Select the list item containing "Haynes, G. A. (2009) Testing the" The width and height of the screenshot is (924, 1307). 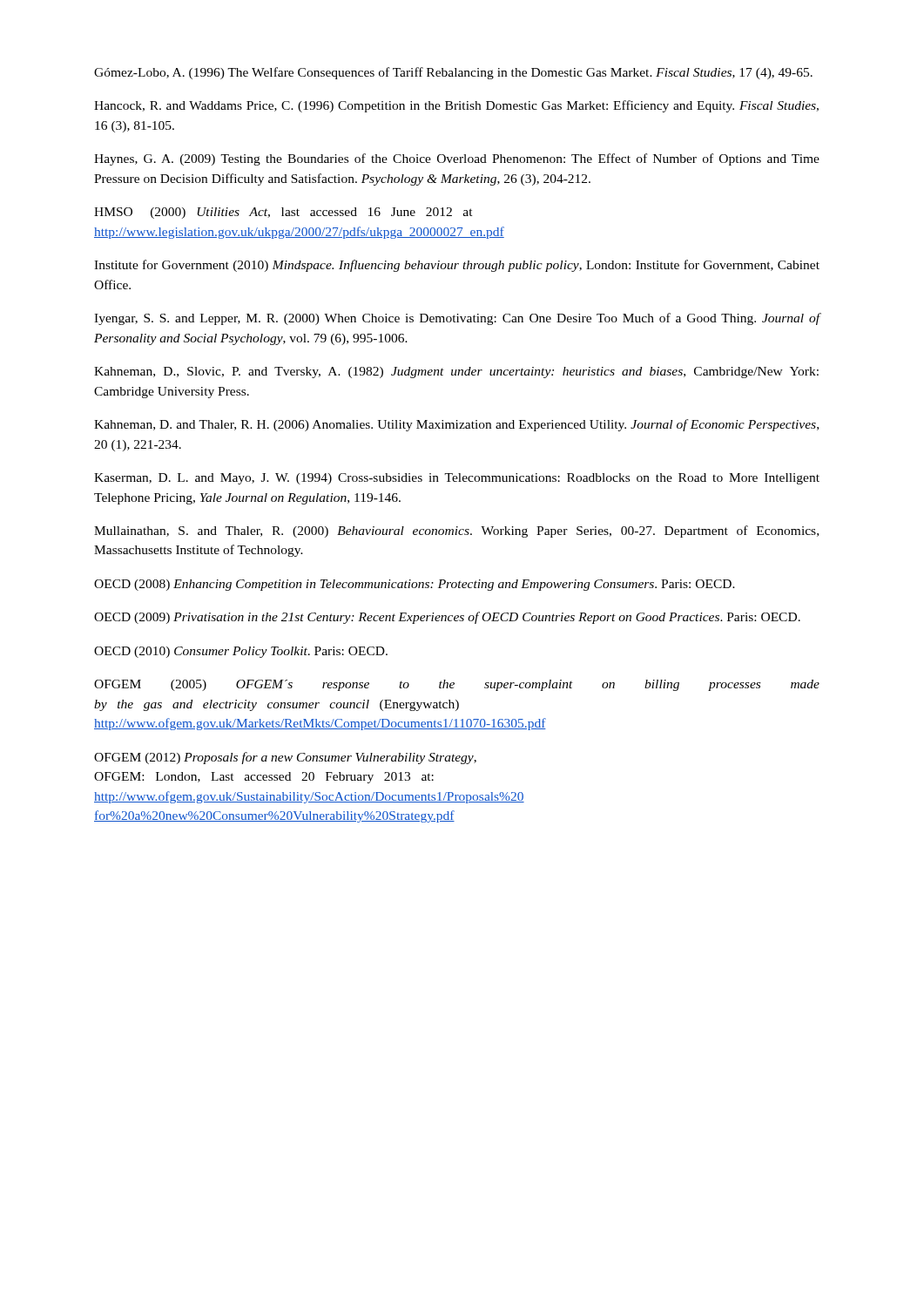(457, 168)
